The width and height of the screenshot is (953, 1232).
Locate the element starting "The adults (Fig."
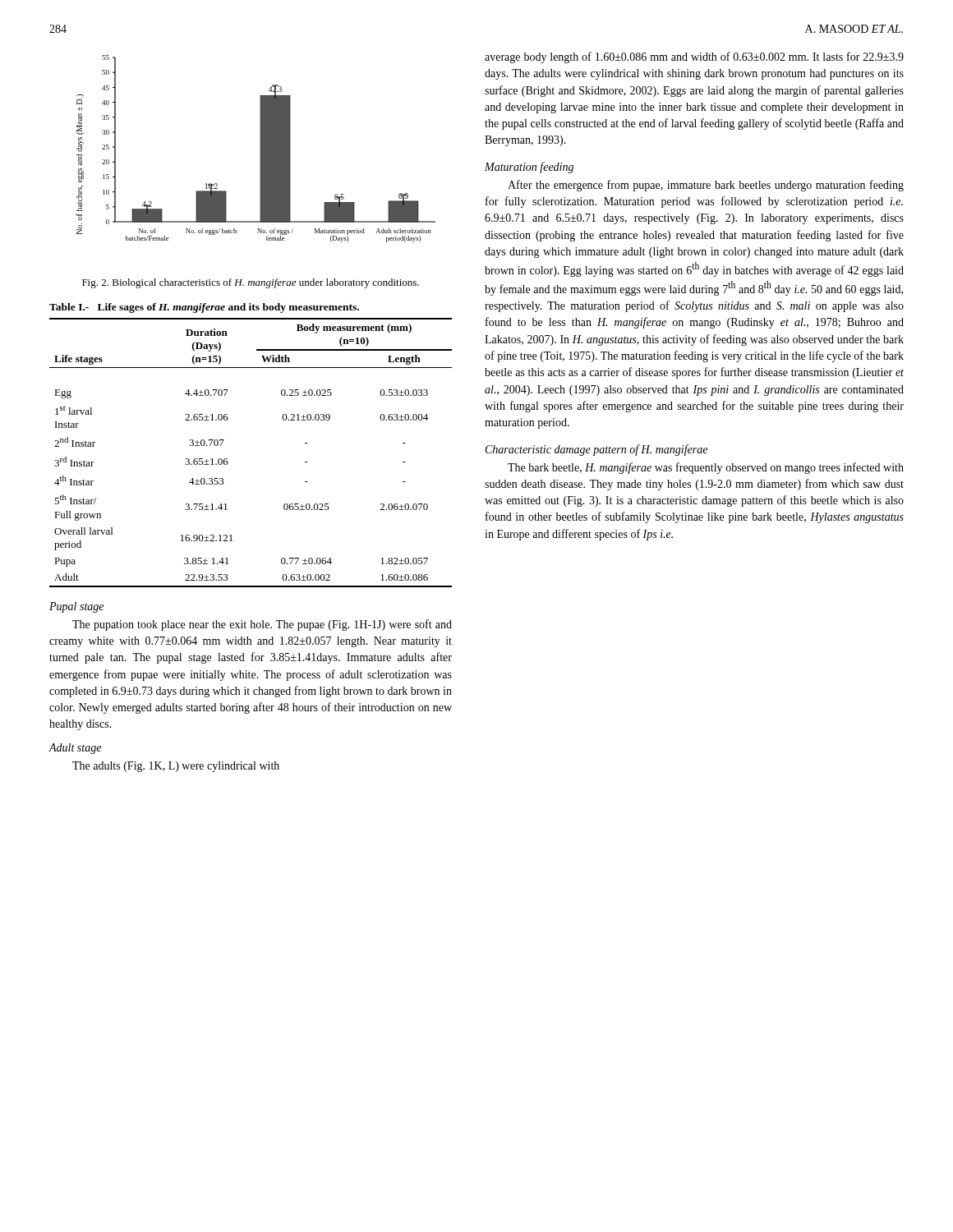click(x=176, y=766)
